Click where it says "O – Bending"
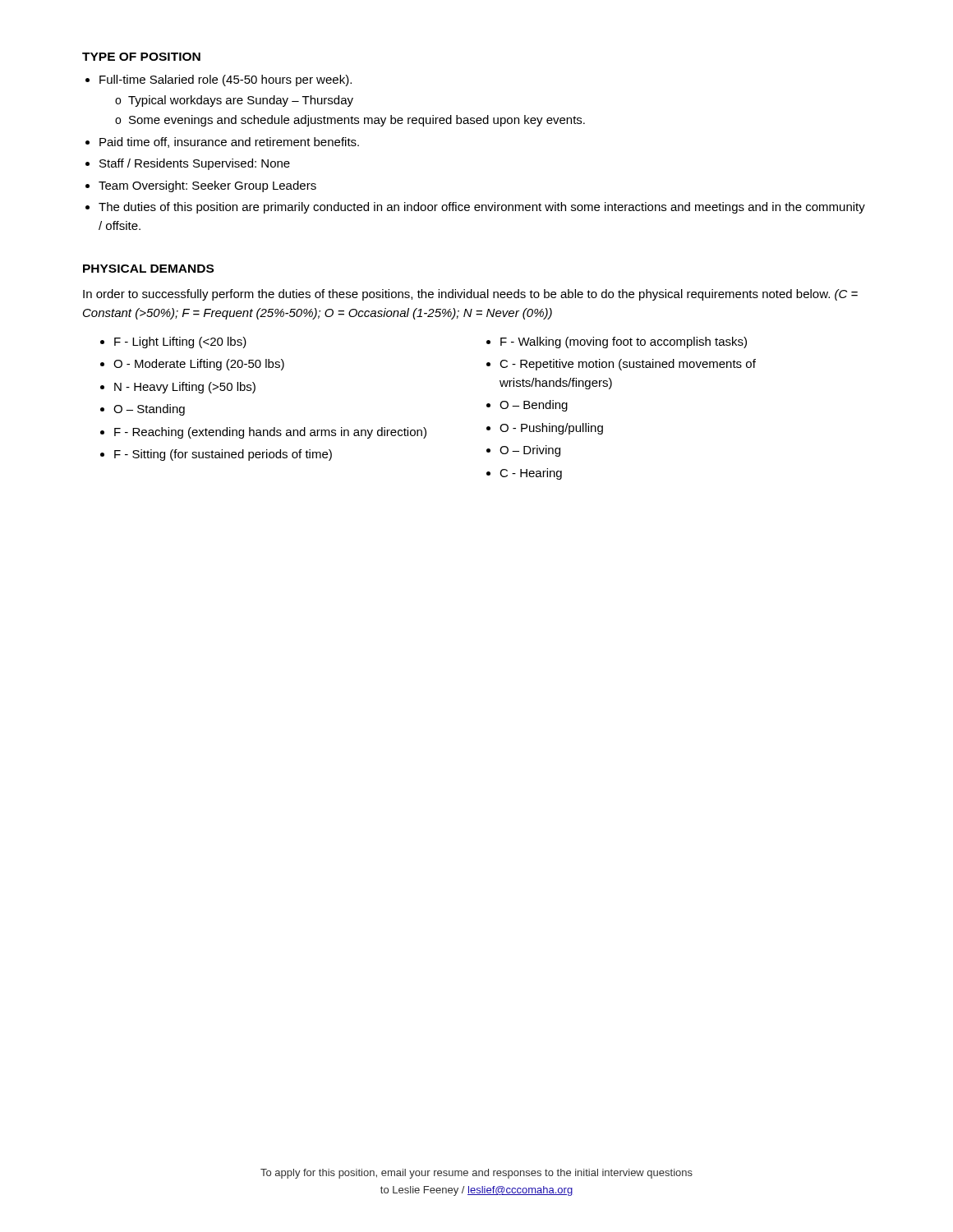 pyautogui.click(x=534, y=405)
